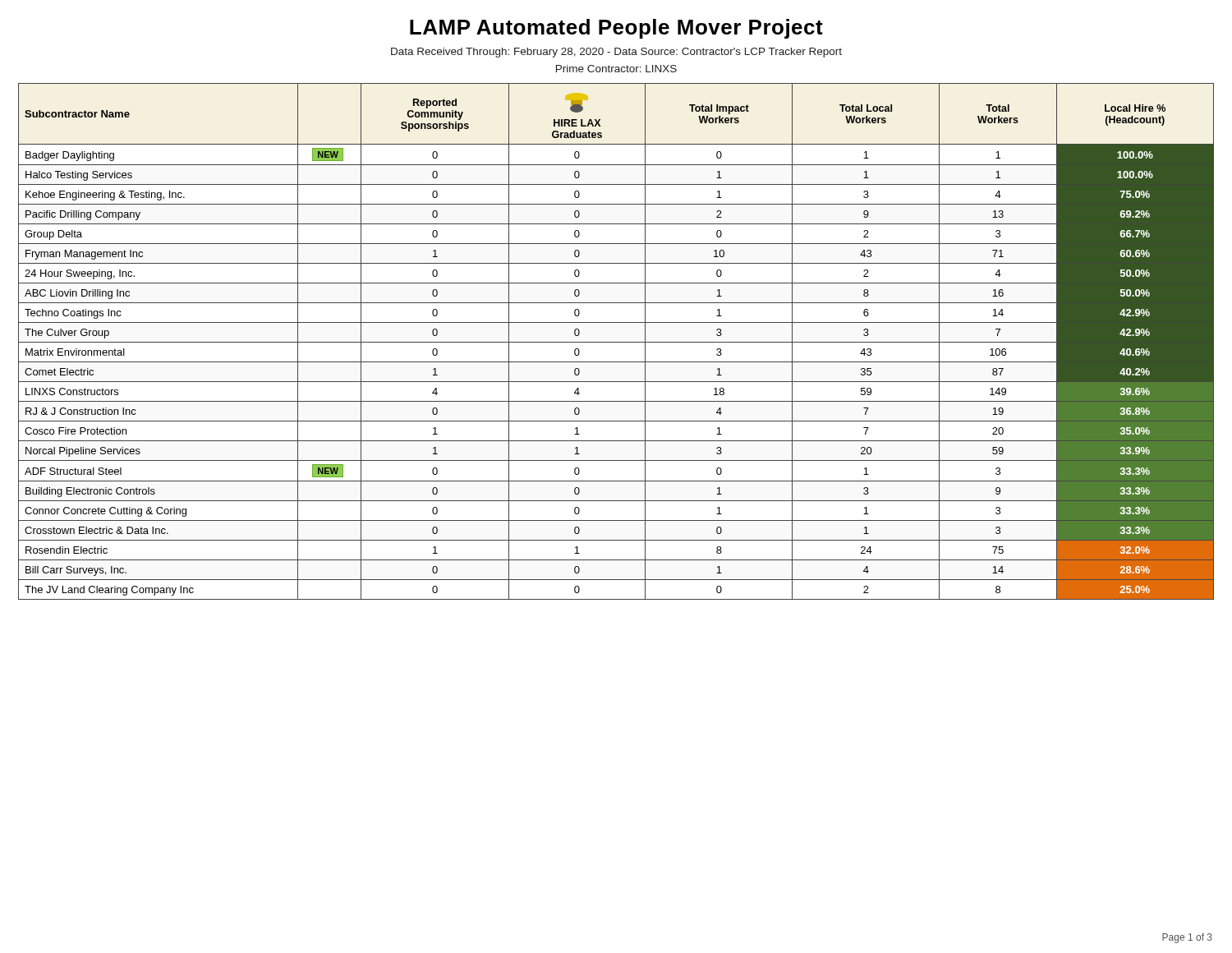The width and height of the screenshot is (1232, 953).
Task: Click the passage that begins "Data Received Through: February 28, 2020 - Data"
Action: (616, 51)
